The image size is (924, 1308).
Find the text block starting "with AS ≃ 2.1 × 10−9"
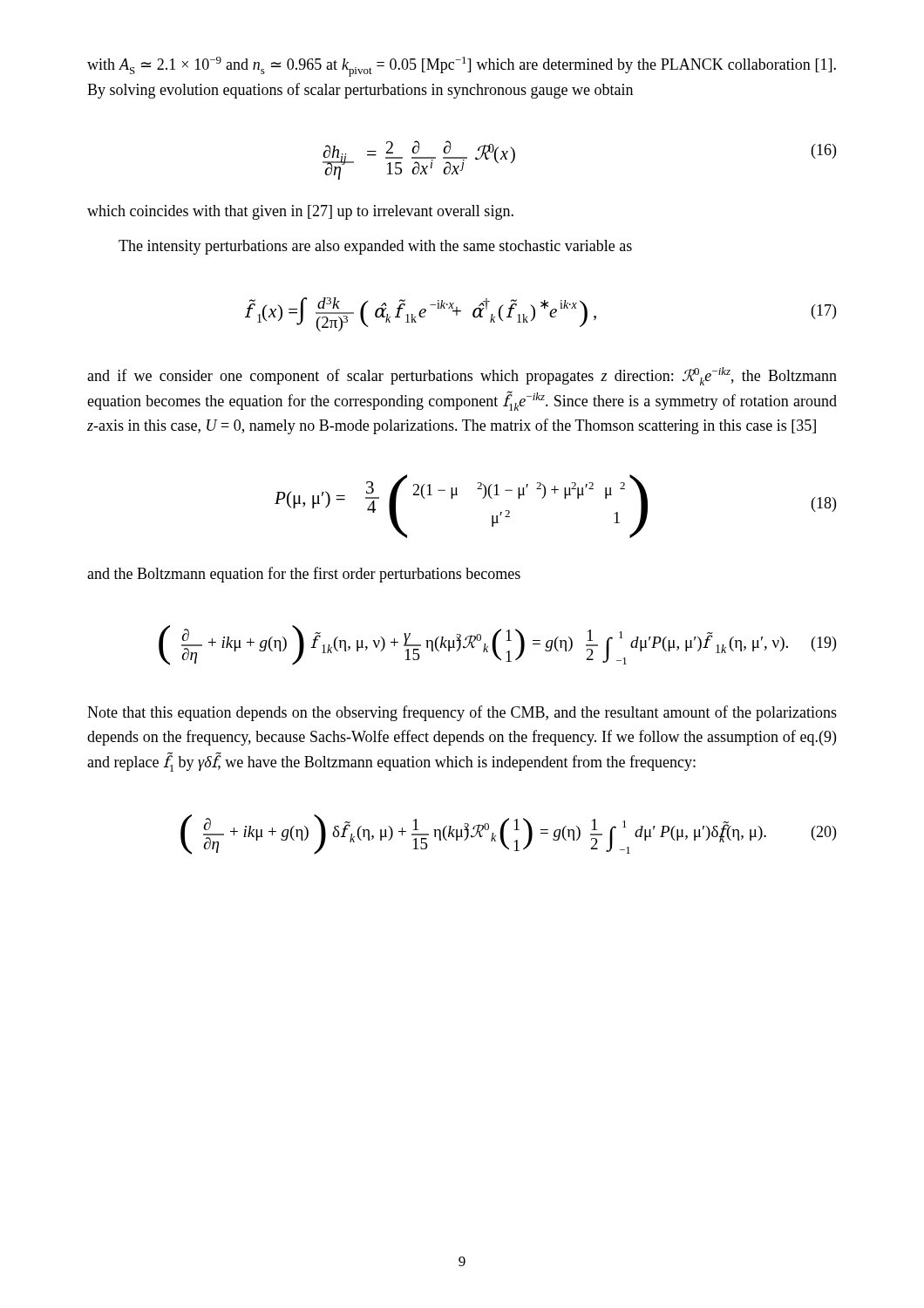coord(462,77)
